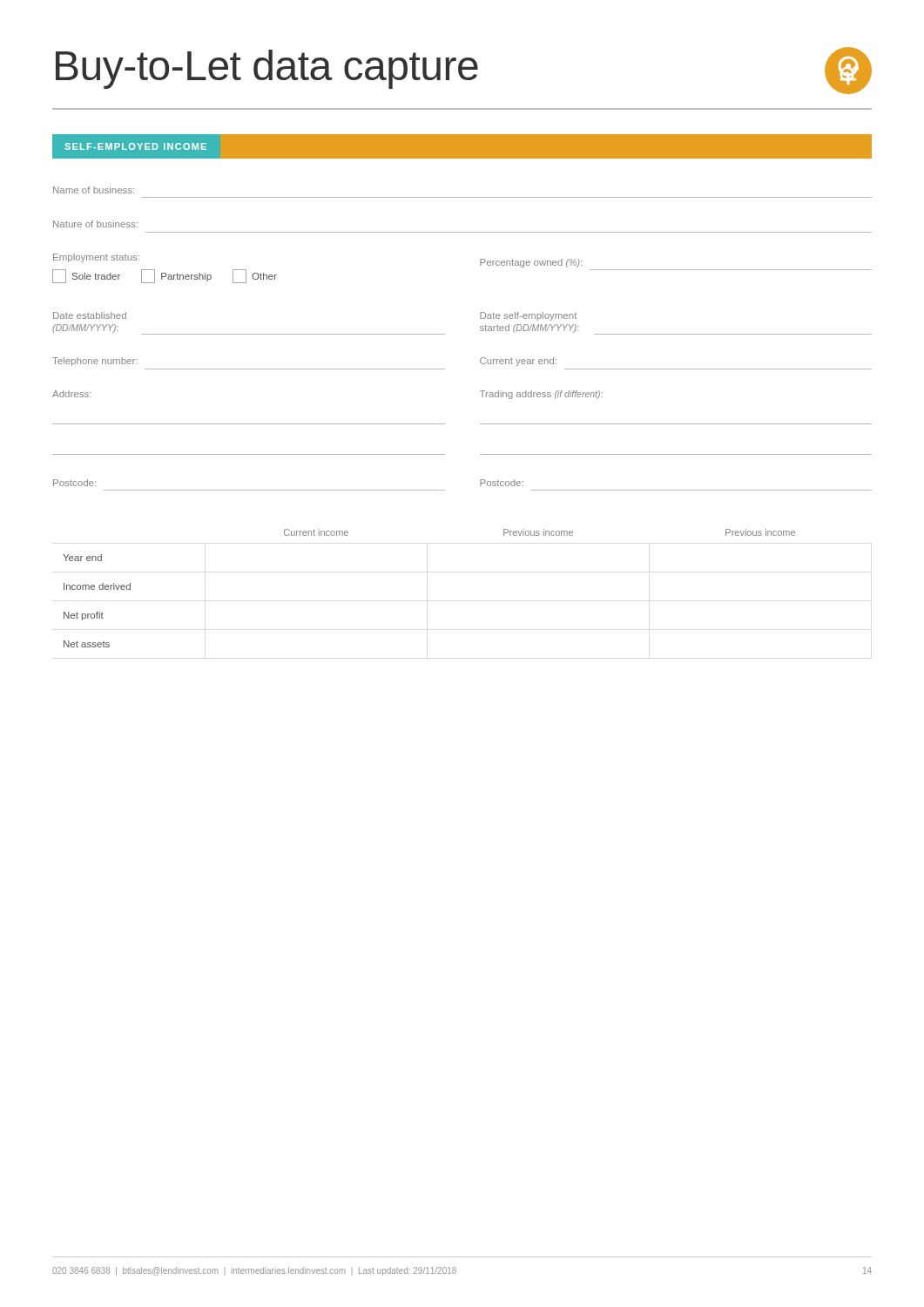Viewport: 924px width, 1307px height.
Task: Find the text with the text "Telephone number:"
Action: pos(248,362)
